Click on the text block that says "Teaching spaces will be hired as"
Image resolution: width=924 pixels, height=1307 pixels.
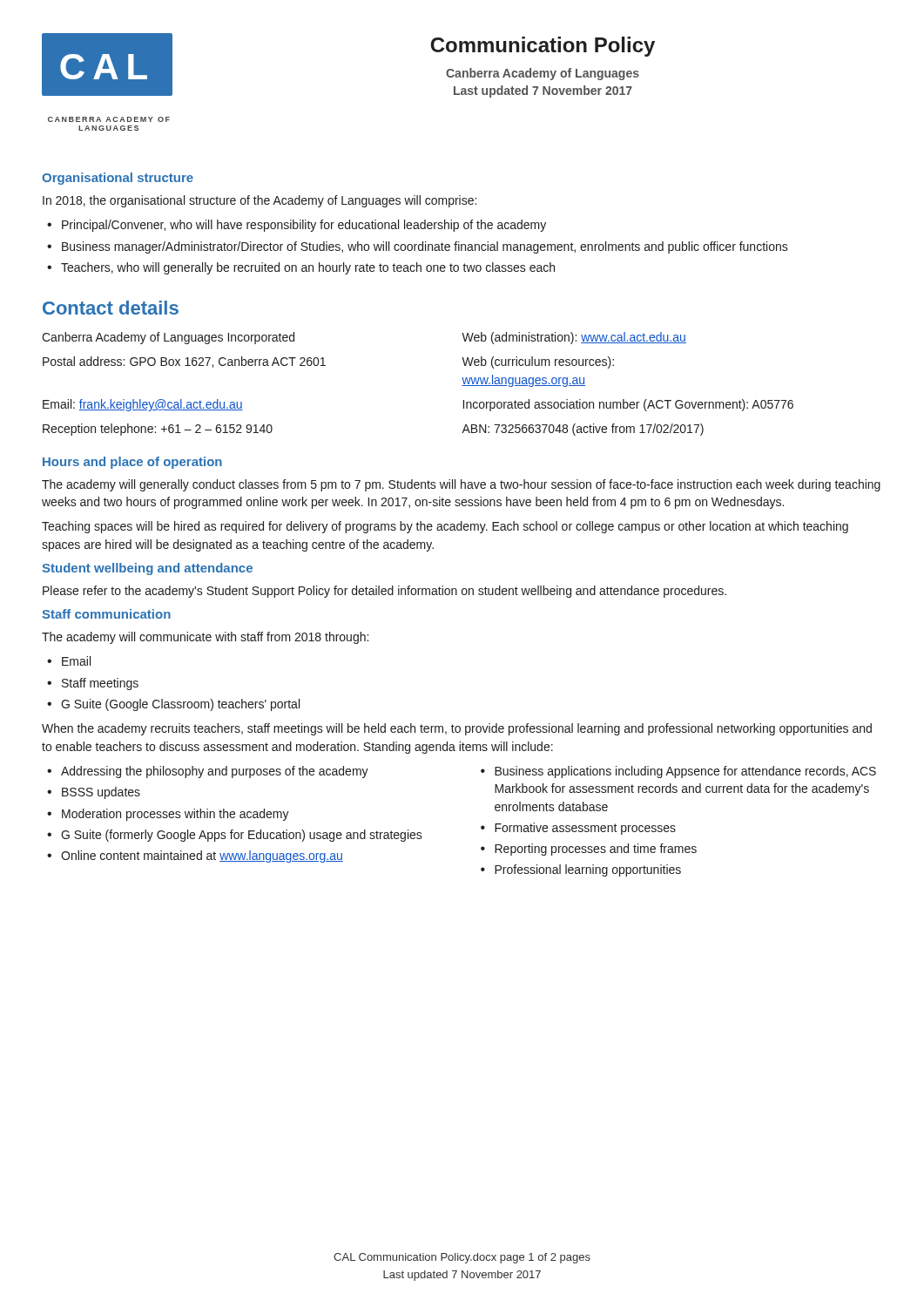click(445, 535)
